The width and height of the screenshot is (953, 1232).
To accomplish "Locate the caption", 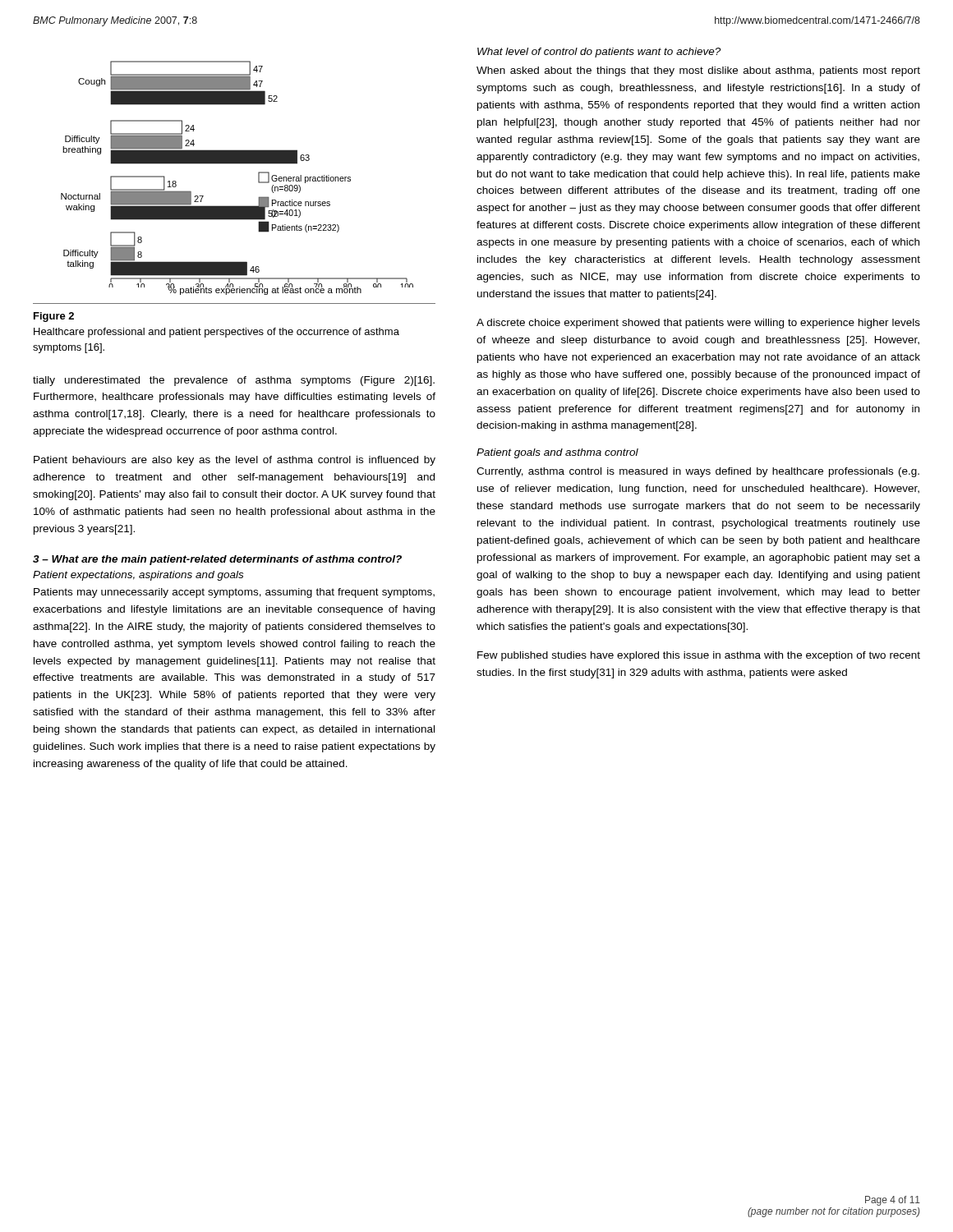I will click(216, 331).
